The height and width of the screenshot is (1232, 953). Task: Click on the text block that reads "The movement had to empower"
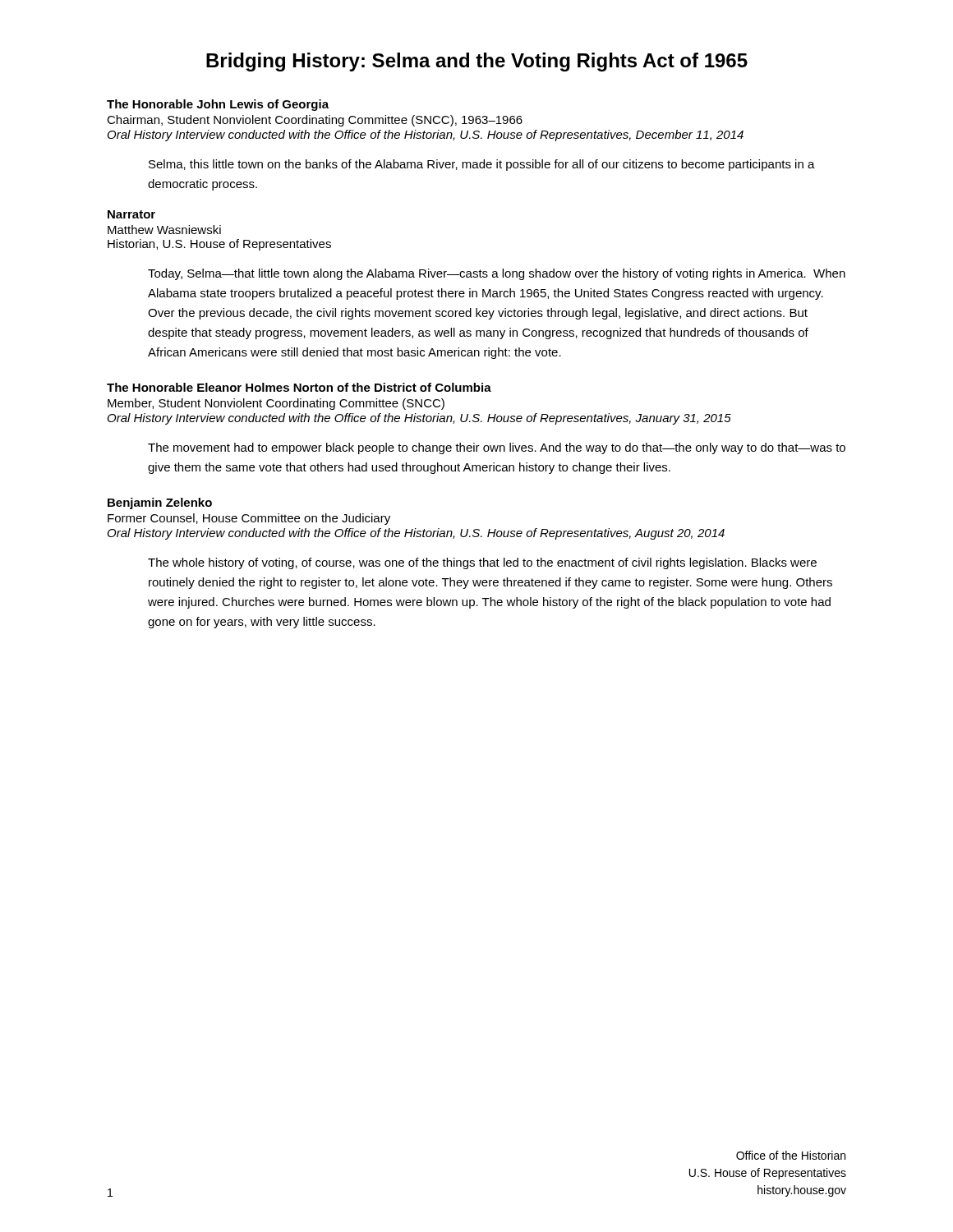point(497,457)
